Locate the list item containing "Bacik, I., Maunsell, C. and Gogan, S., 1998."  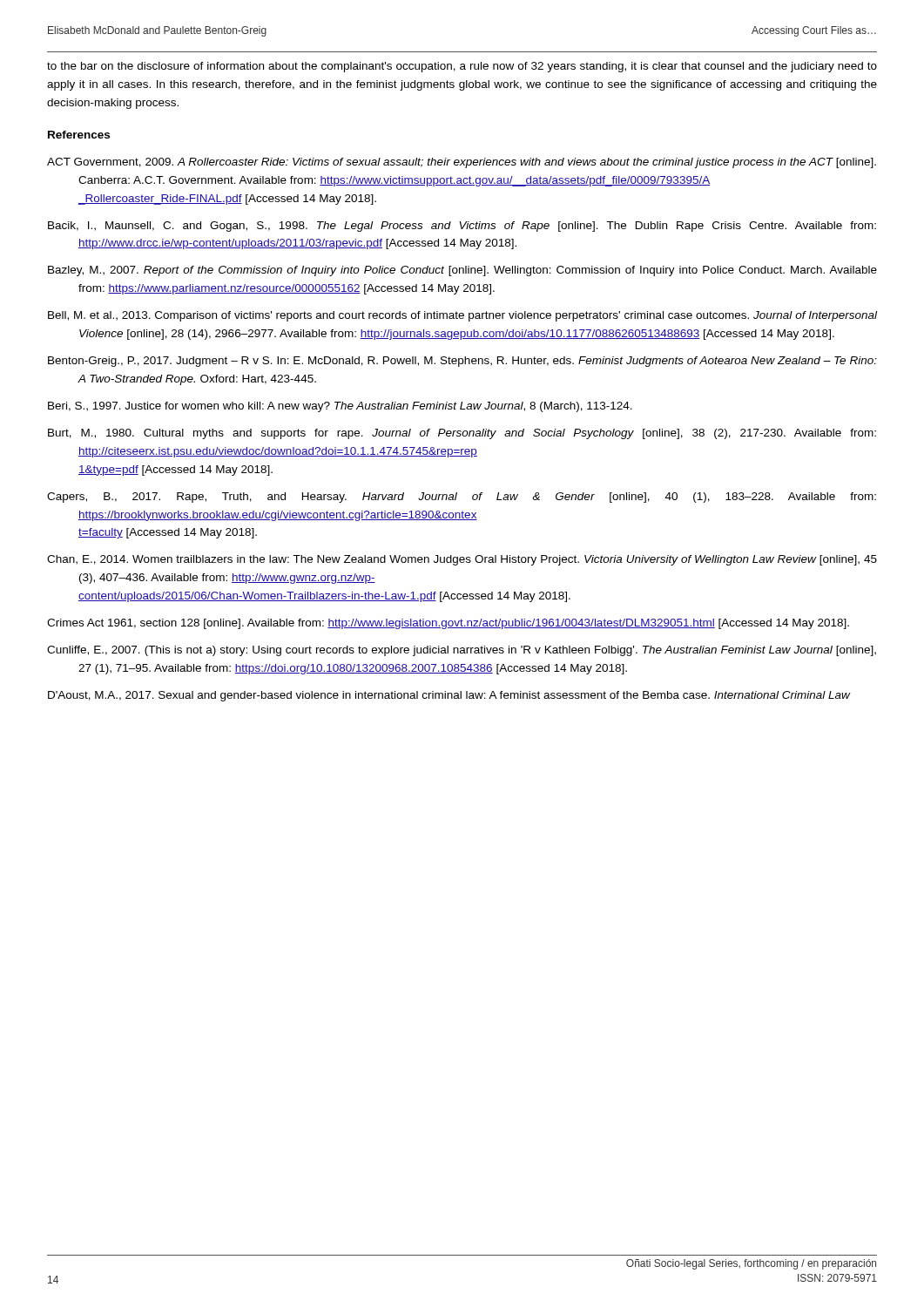pos(462,234)
